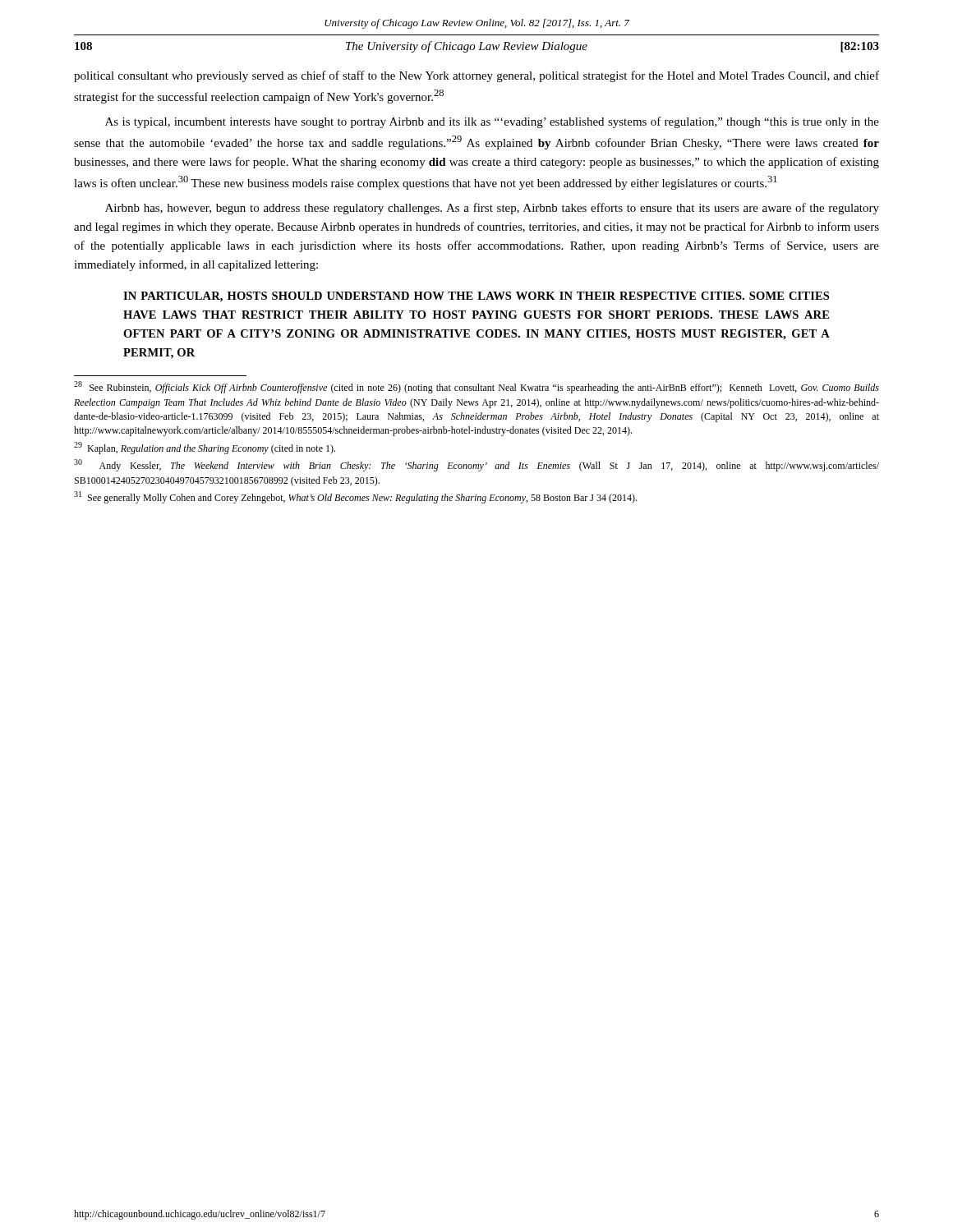Select the region starting "30 Andy Kessler, The"
The width and height of the screenshot is (953, 1232).
(476, 473)
